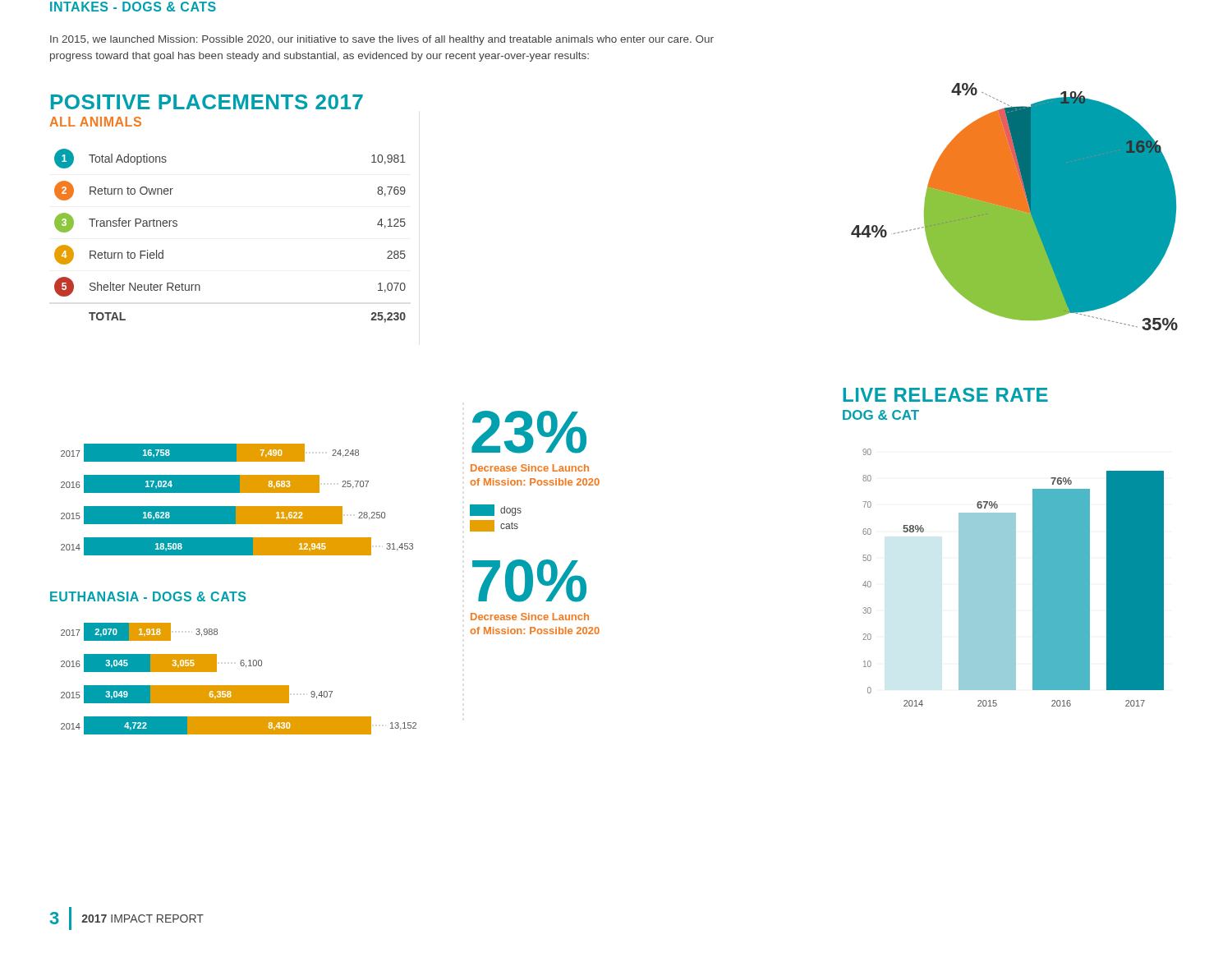Image resolution: width=1232 pixels, height=953 pixels.
Task: Locate the region starting "INTAKES - DOGS & CATS"
Action: point(133,7)
